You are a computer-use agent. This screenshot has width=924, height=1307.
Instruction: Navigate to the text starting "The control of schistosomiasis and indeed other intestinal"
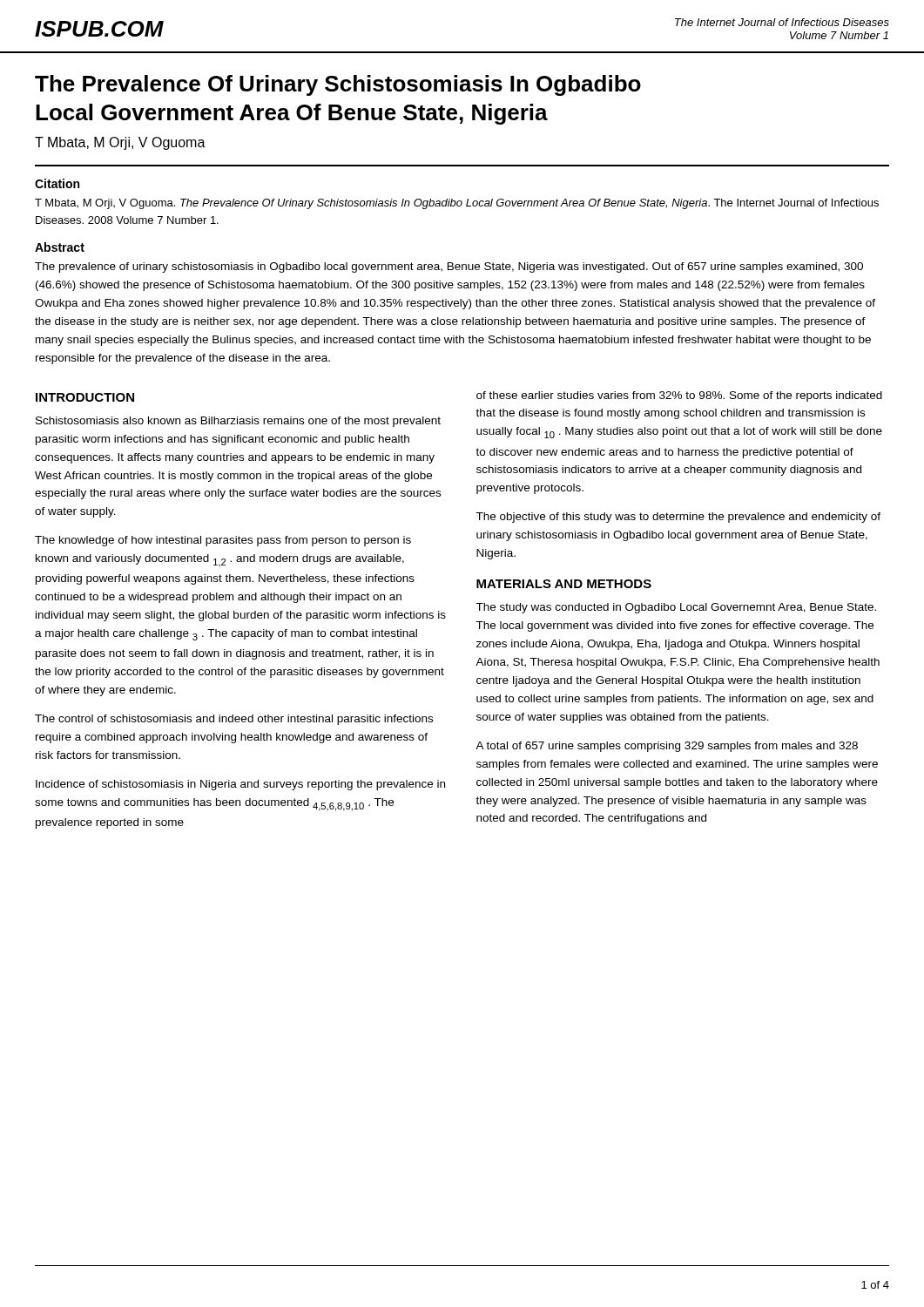(234, 737)
